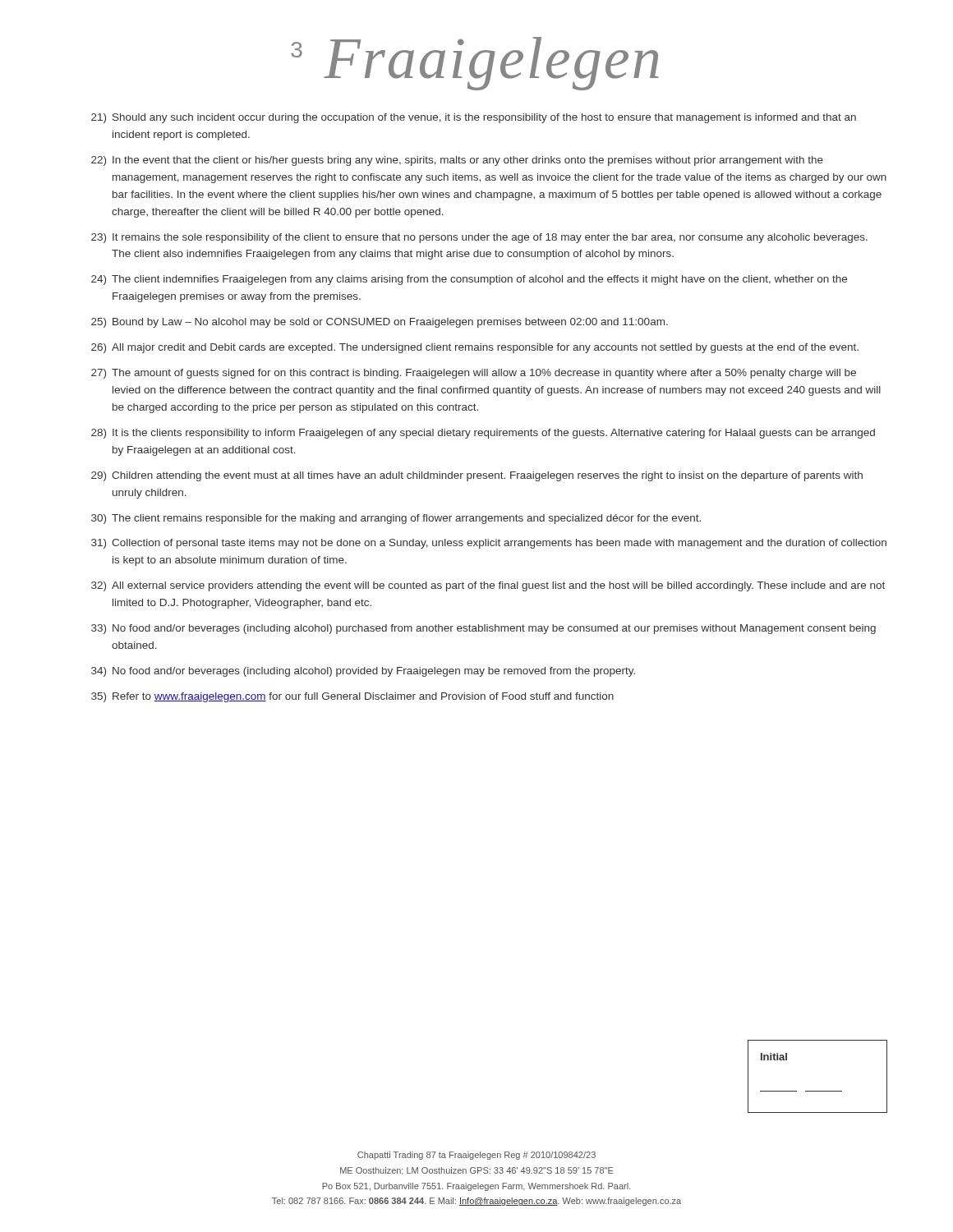Image resolution: width=953 pixels, height=1232 pixels.
Task: Click the passage that begins "32) All external service"
Action: pyautogui.click(x=476, y=595)
